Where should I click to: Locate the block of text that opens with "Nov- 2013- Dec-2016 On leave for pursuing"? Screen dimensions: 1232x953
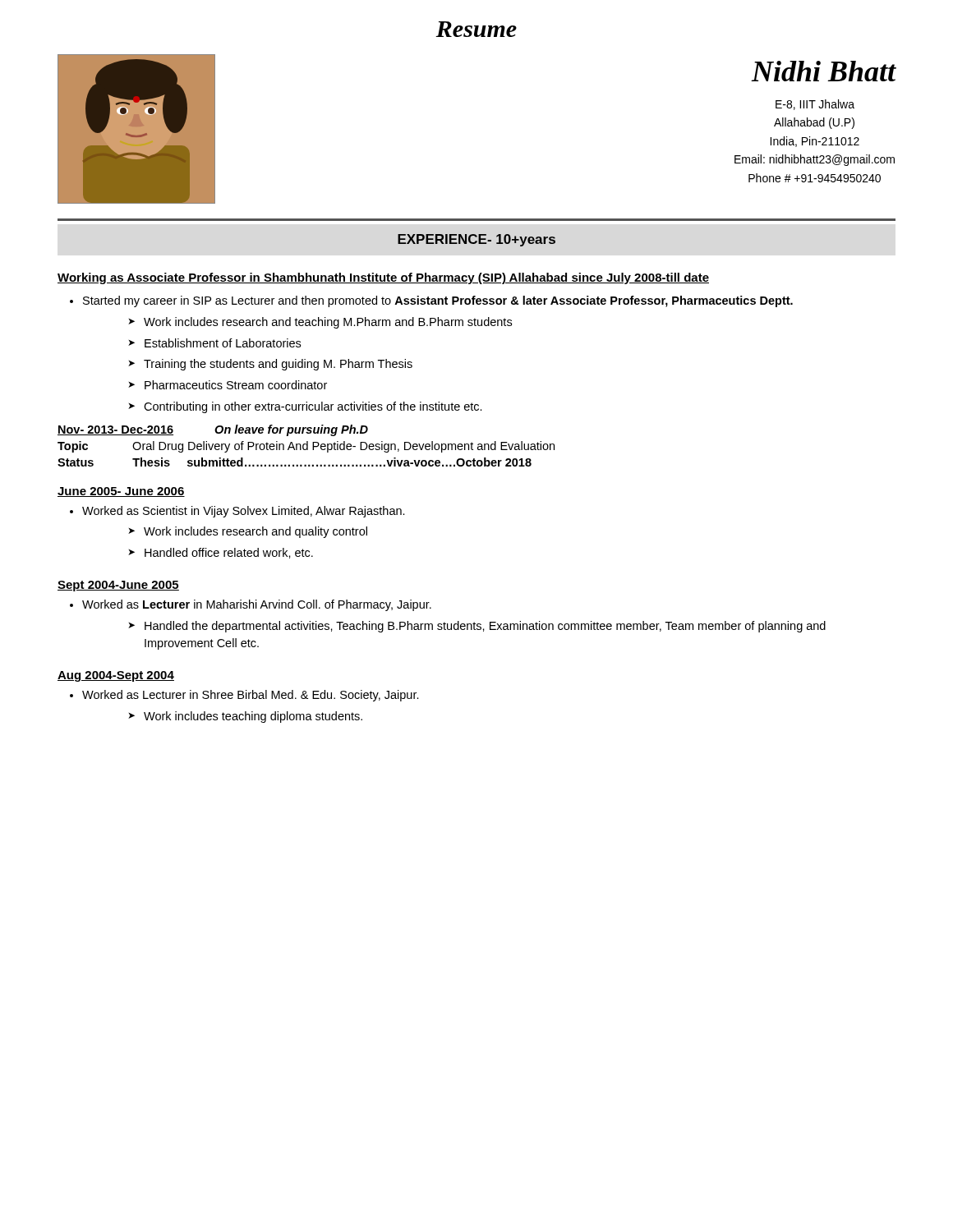[x=476, y=446]
